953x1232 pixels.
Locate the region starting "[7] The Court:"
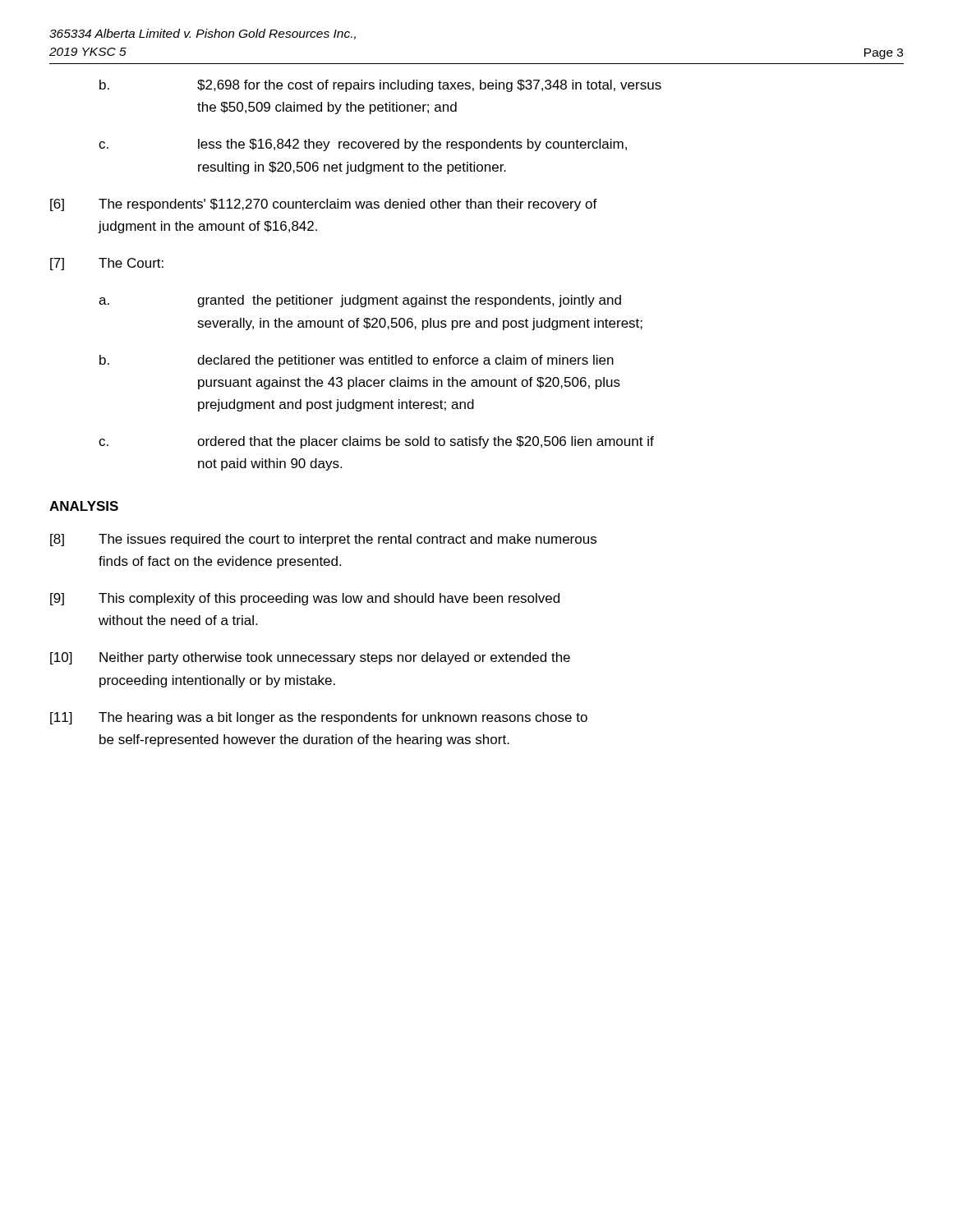tap(107, 264)
